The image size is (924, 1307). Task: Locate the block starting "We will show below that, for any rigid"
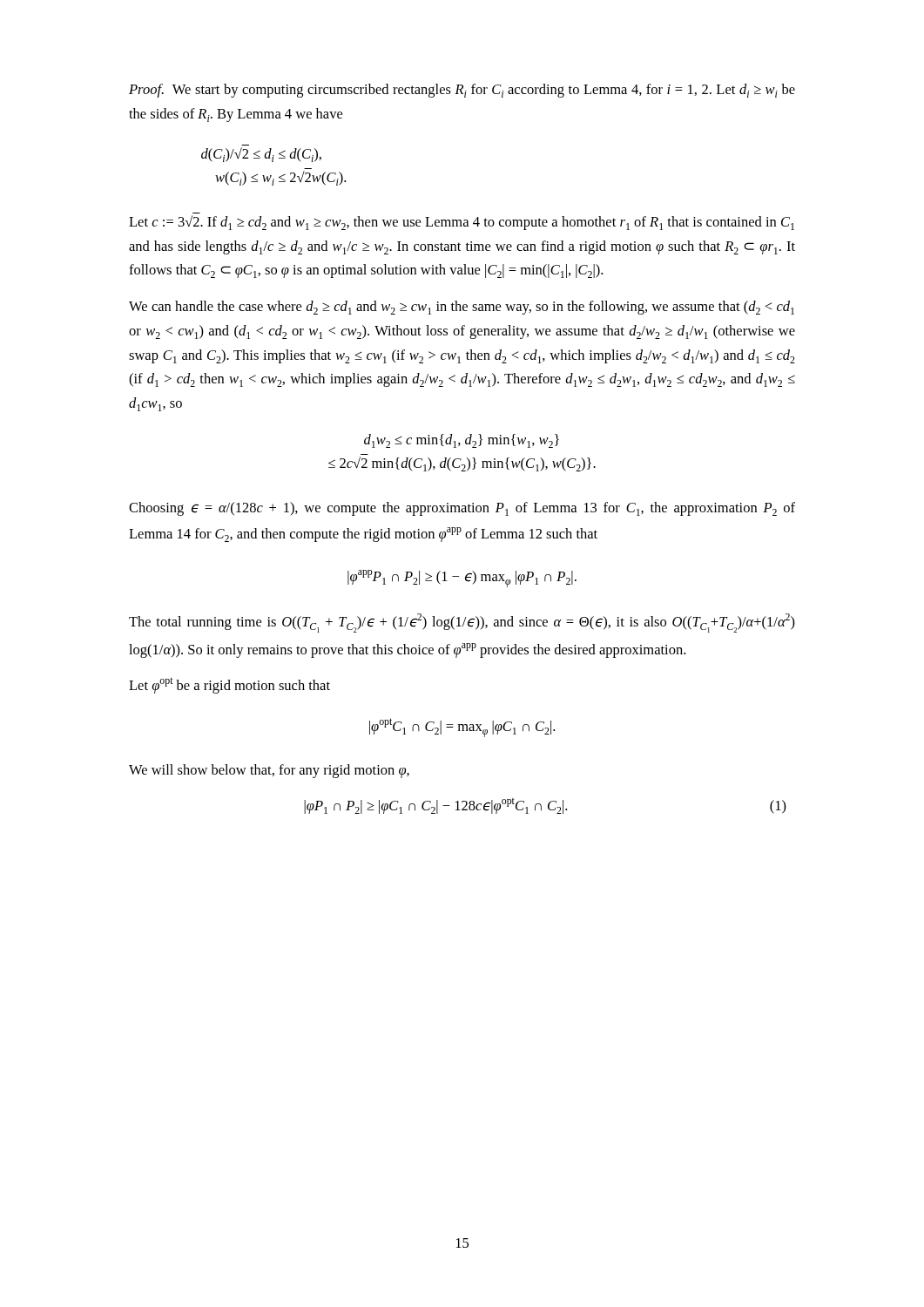(269, 771)
